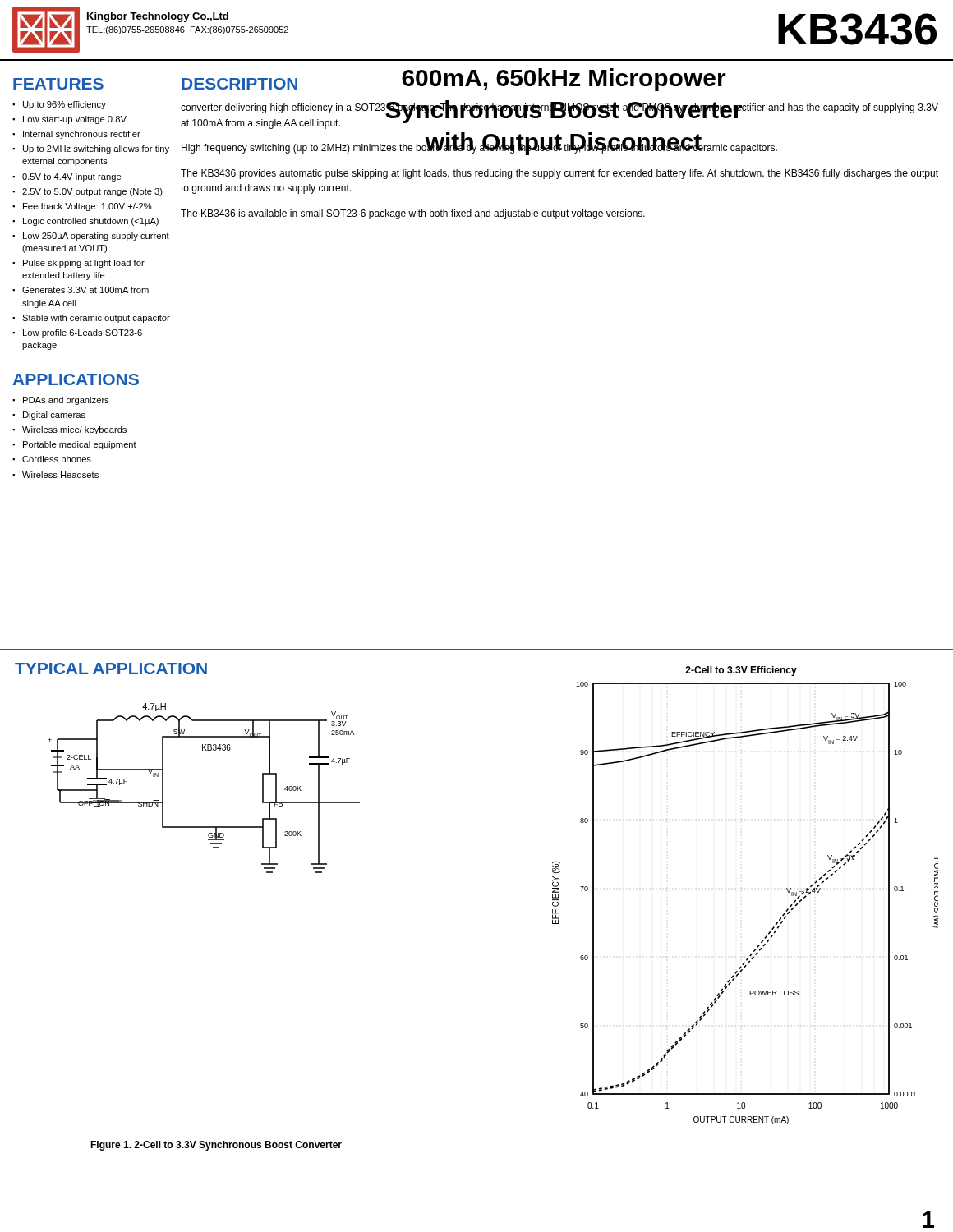
Task: Click on the list item that reads "▪Logic controlled shutdown (<1µA)"
Action: [x=86, y=221]
